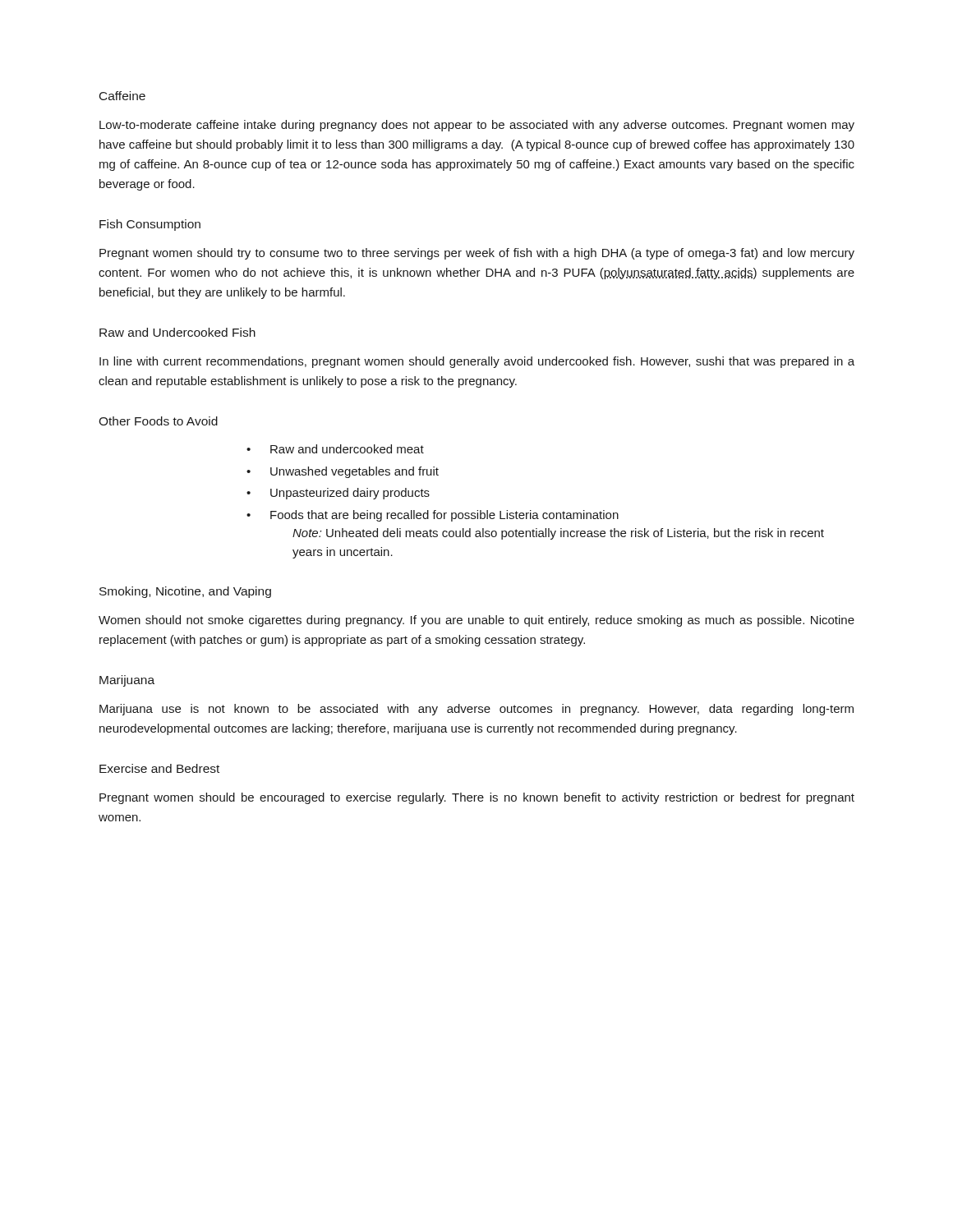
Task: Locate the text starting "In line with current recommendations, pregnant women"
Action: click(476, 371)
